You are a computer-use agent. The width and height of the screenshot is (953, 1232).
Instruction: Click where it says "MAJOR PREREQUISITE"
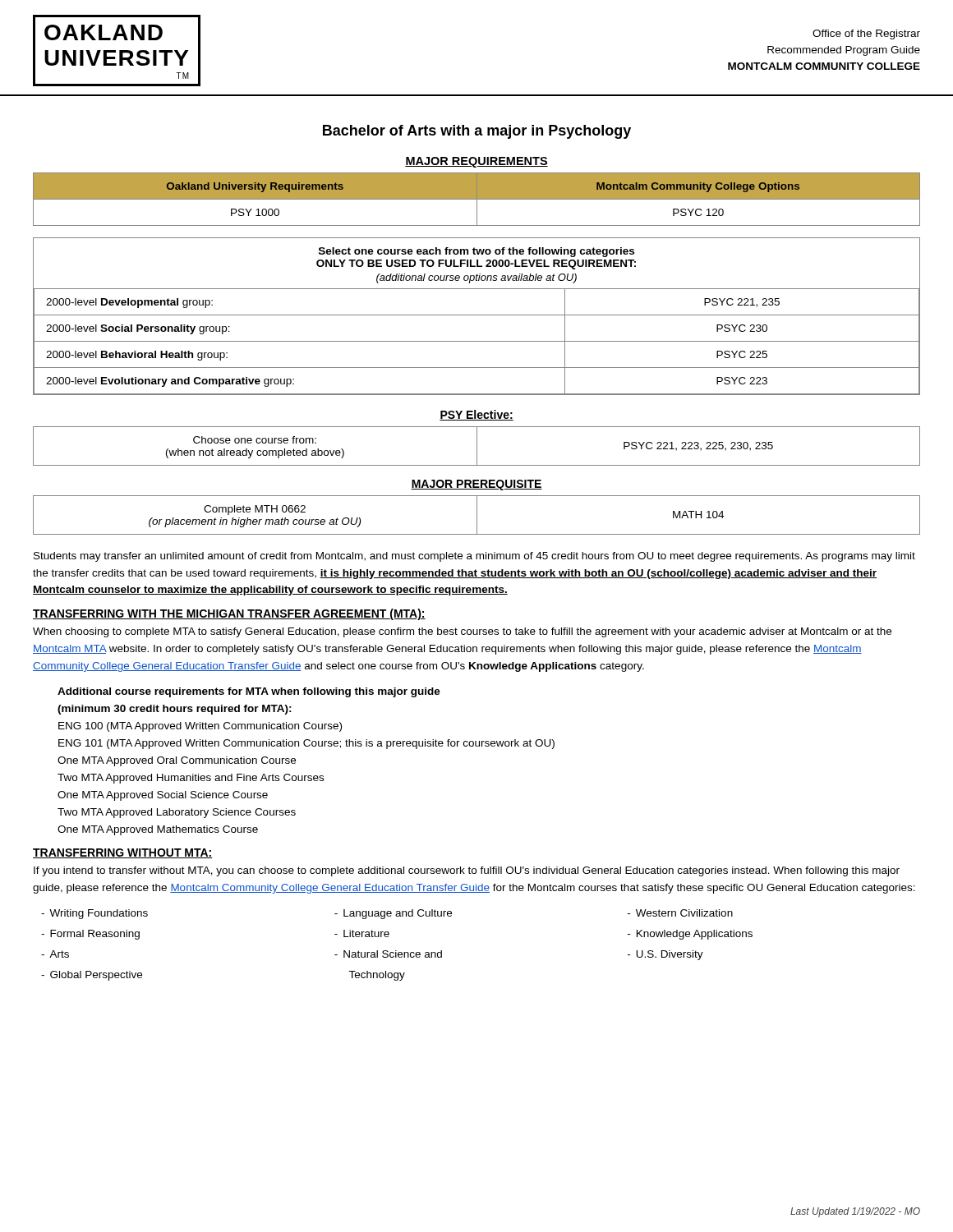coord(476,483)
